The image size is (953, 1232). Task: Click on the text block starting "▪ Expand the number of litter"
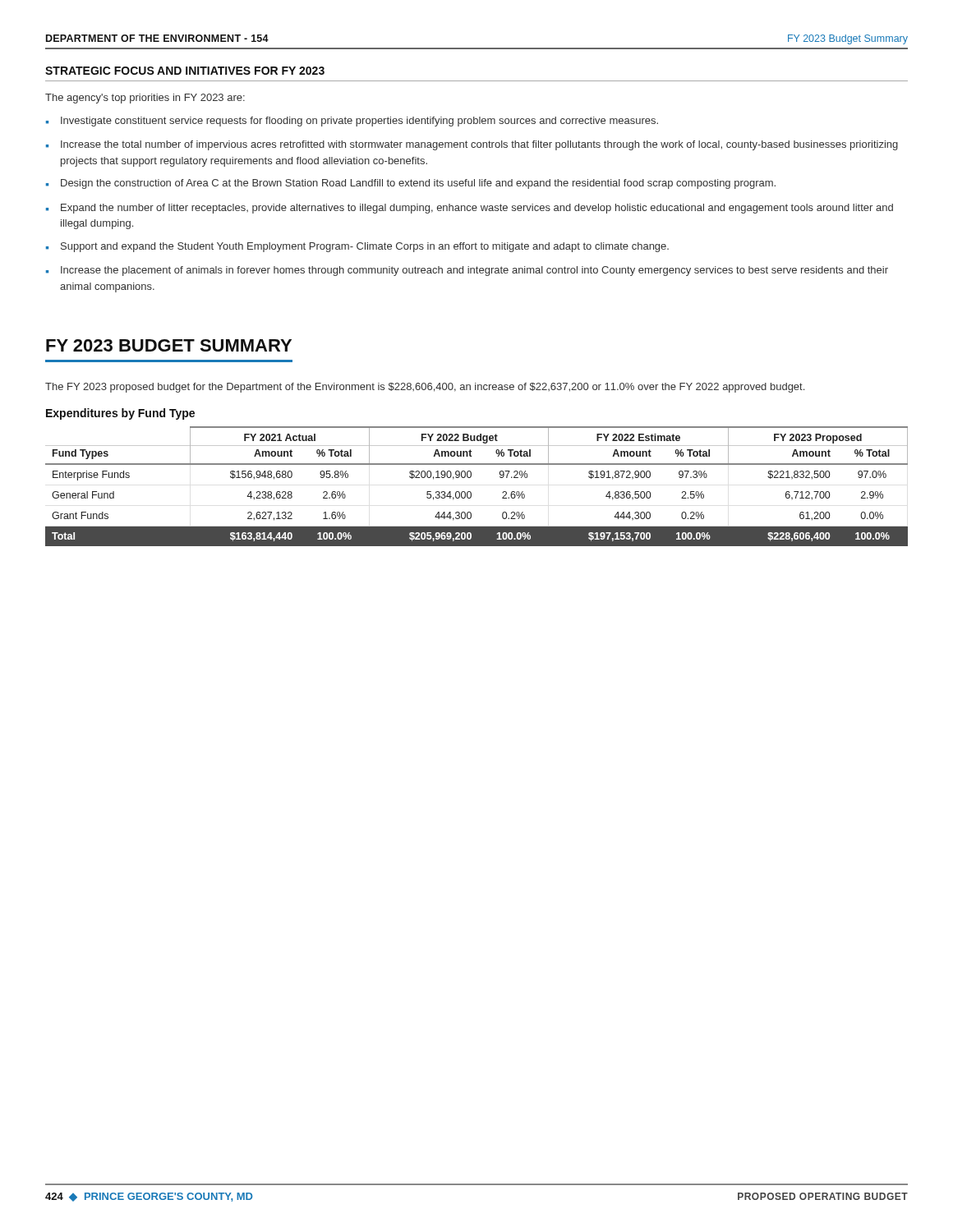(x=476, y=215)
